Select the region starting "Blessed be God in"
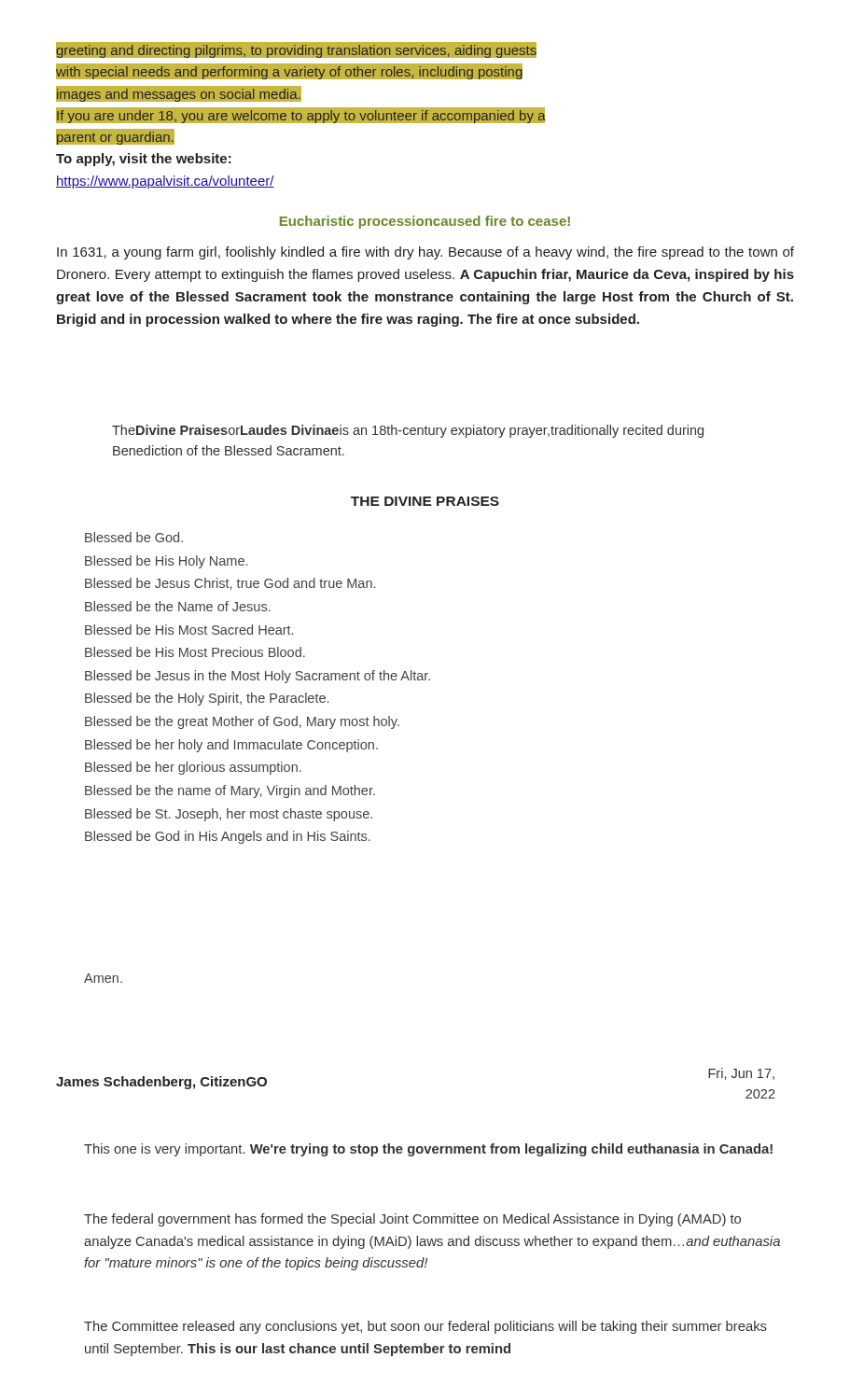The height and width of the screenshot is (1400, 850). (x=228, y=837)
